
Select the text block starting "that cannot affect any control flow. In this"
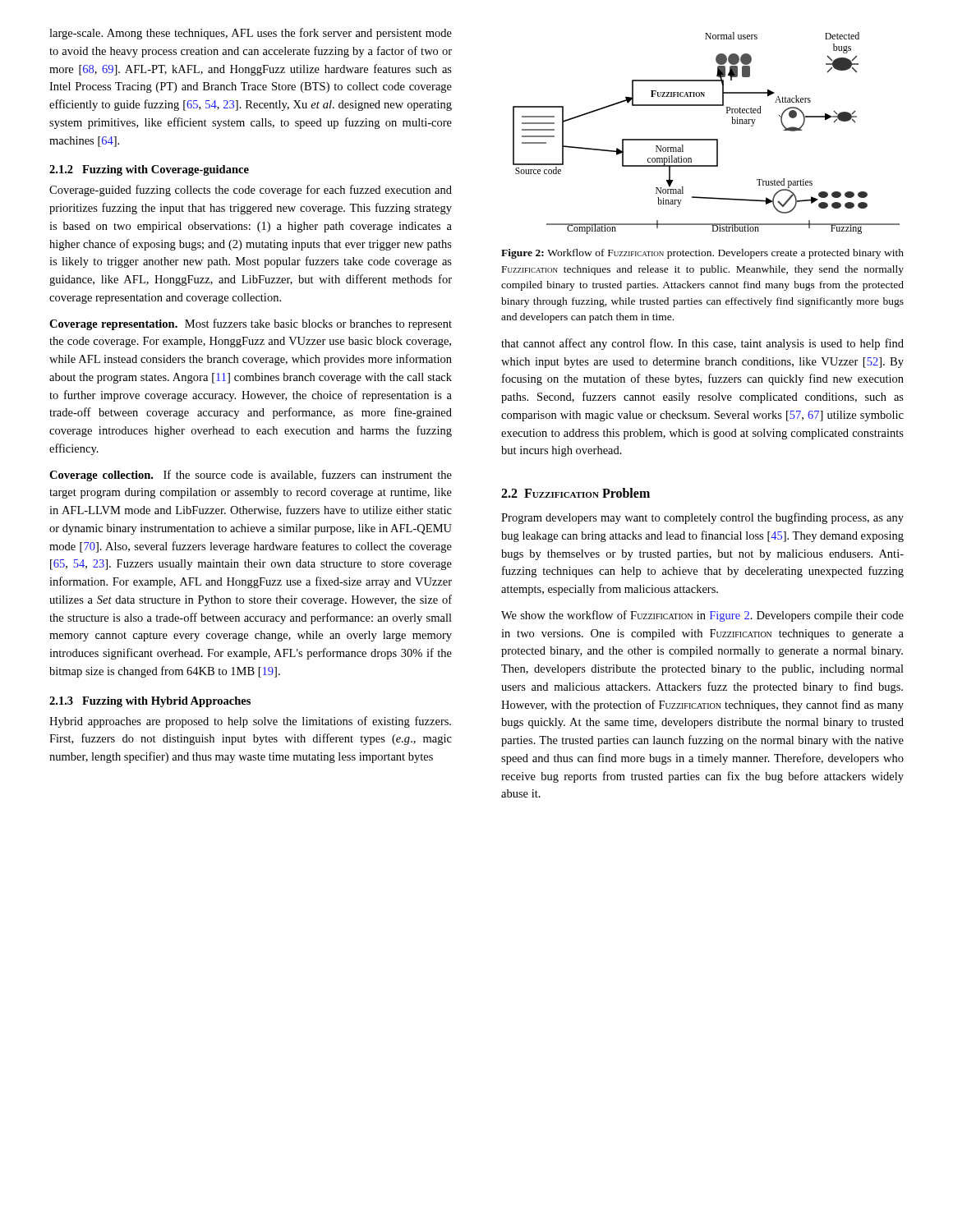point(702,397)
